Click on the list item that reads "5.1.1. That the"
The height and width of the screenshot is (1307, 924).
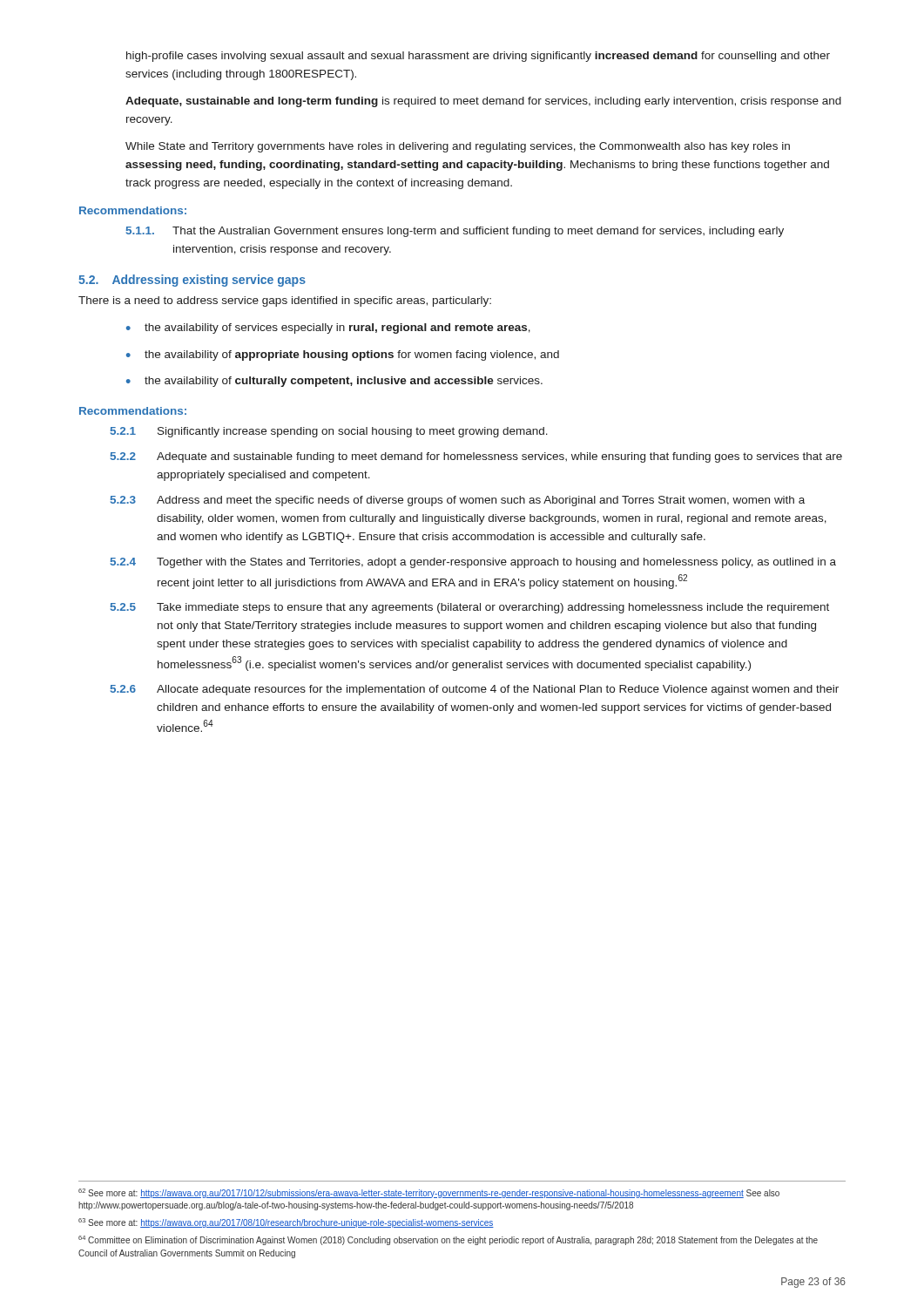[x=486, y=241]
